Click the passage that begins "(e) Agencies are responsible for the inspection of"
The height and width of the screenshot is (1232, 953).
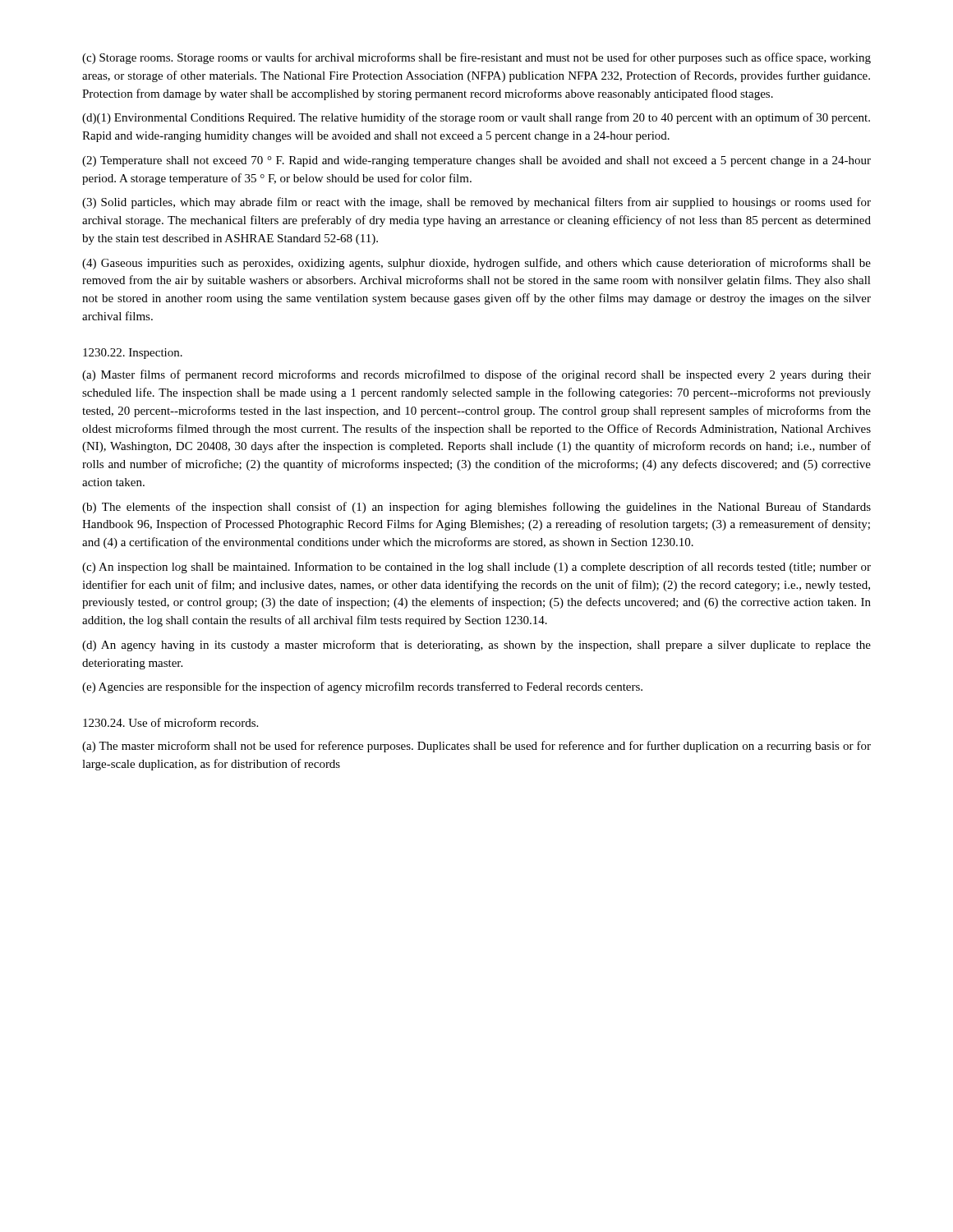coord(363,687)
